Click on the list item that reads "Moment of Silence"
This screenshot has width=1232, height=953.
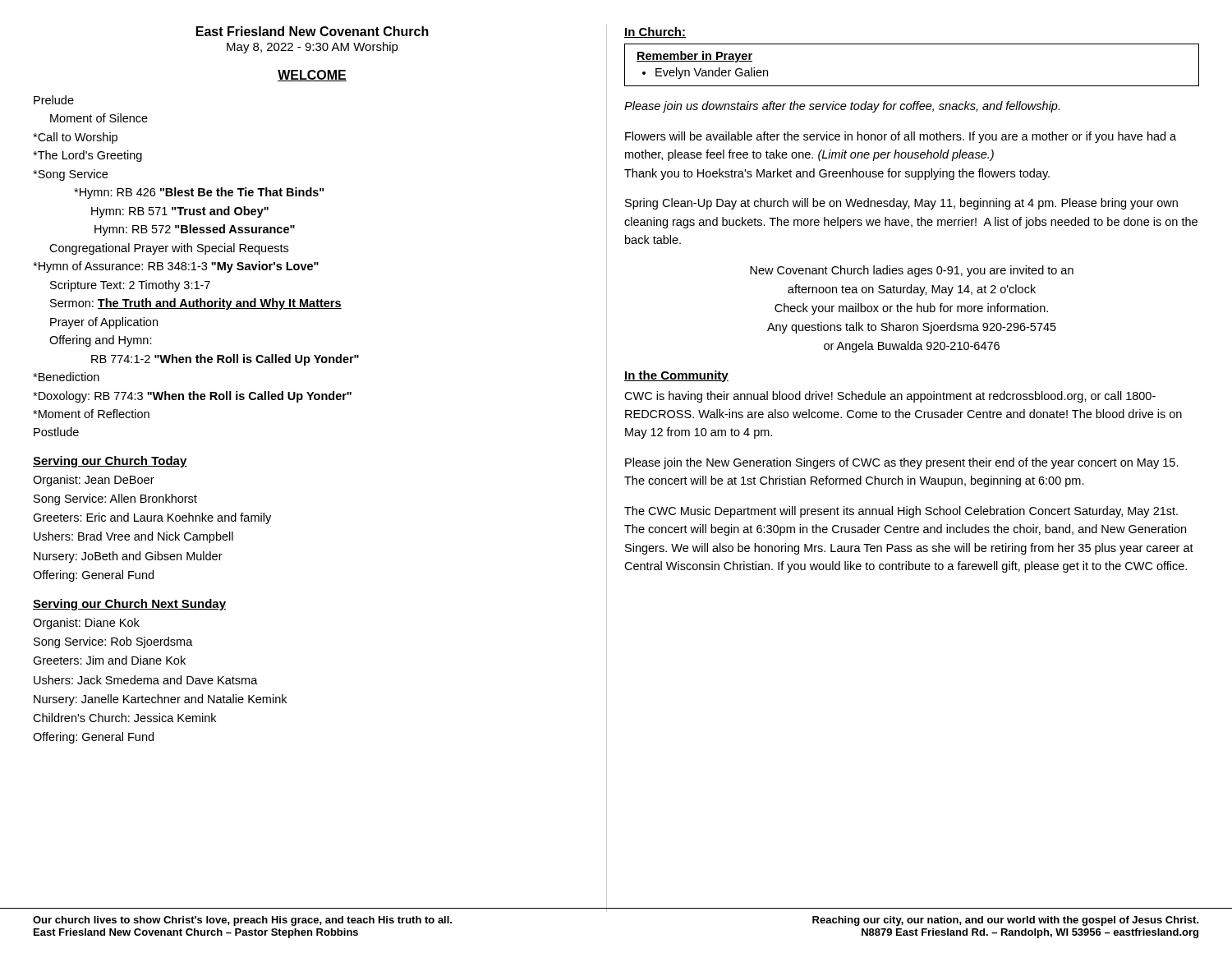coord(99,119)
